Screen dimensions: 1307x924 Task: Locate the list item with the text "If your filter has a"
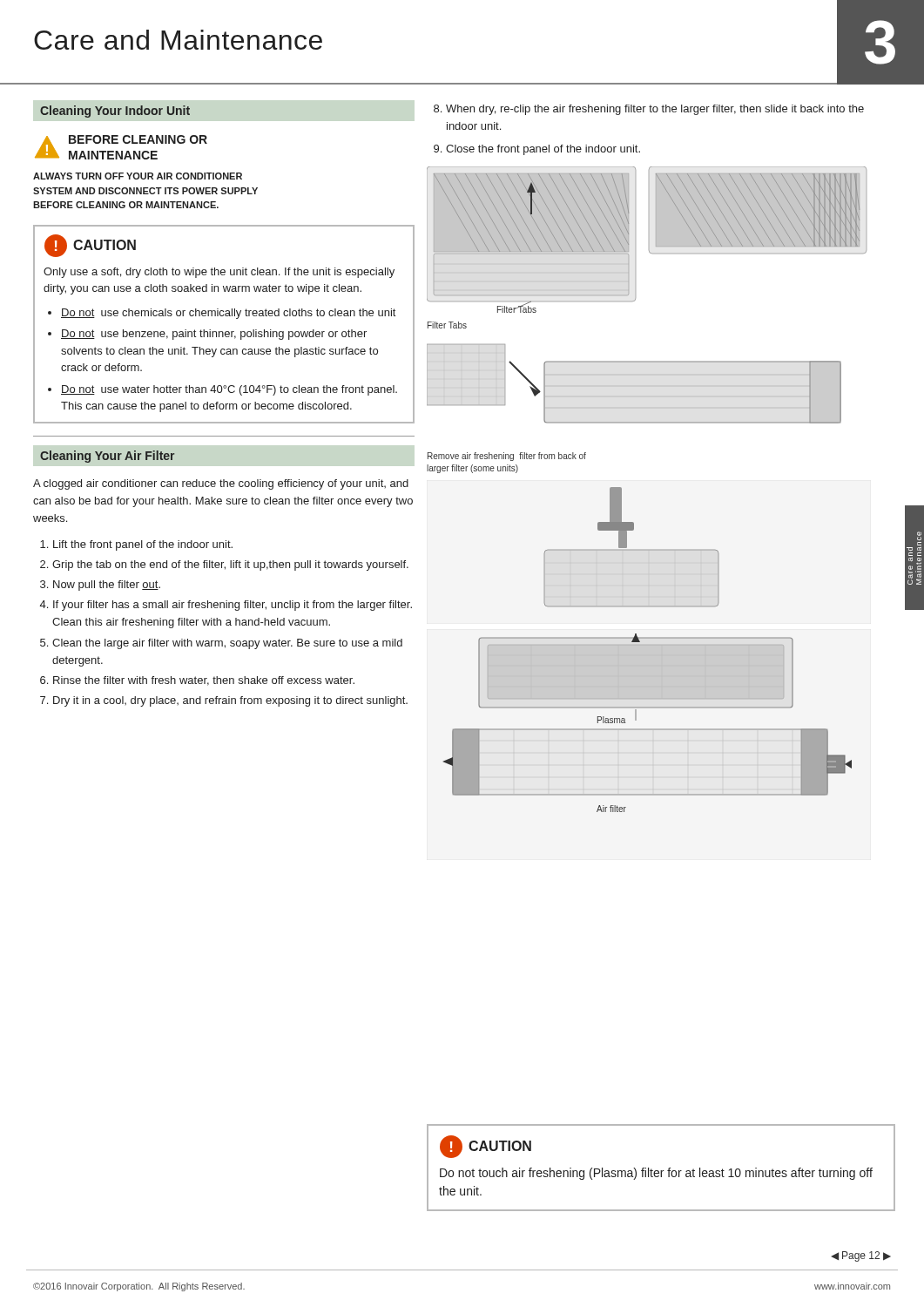coord(233,613)
